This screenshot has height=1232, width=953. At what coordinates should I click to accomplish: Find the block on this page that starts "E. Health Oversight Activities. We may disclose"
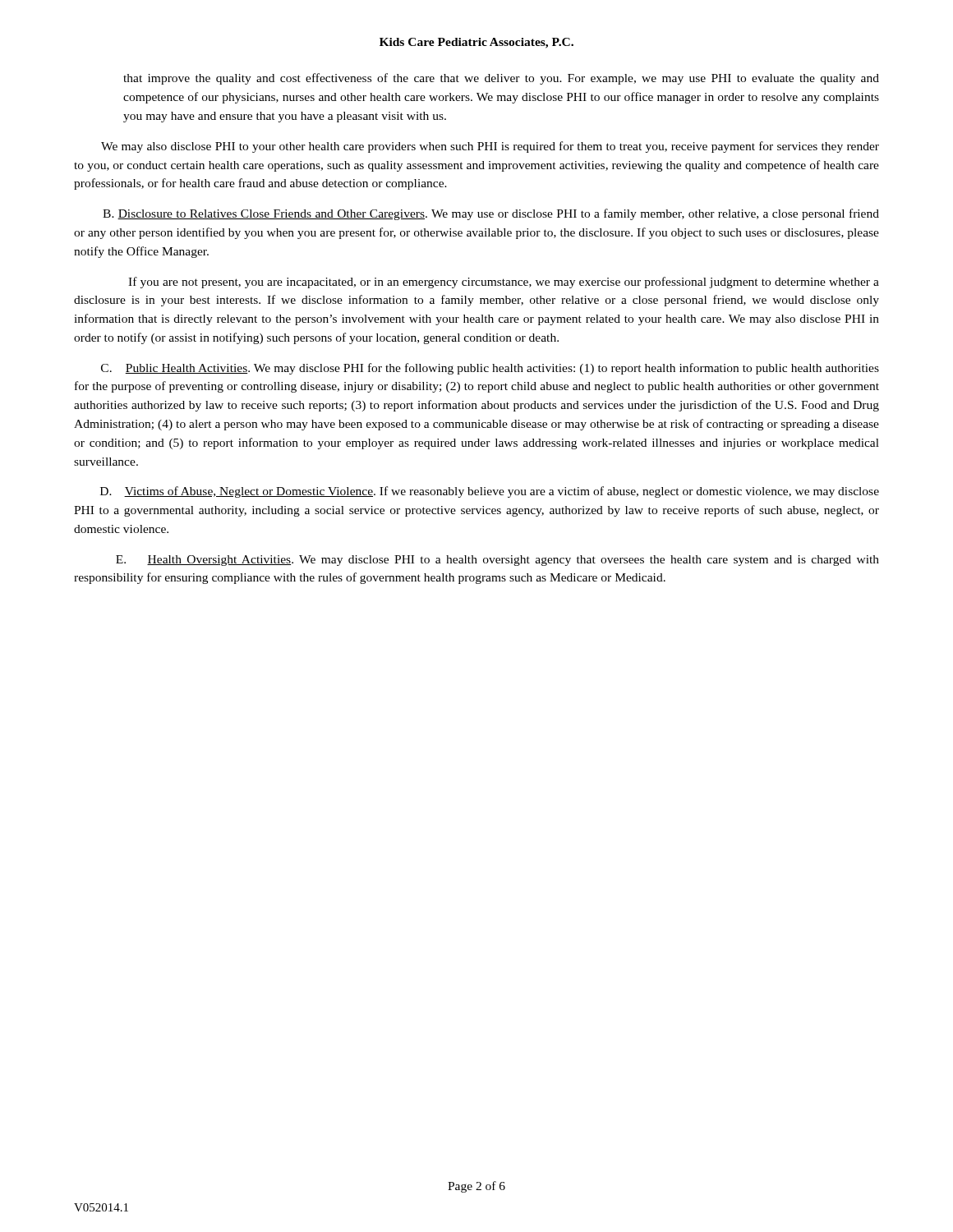click(476, 568)
